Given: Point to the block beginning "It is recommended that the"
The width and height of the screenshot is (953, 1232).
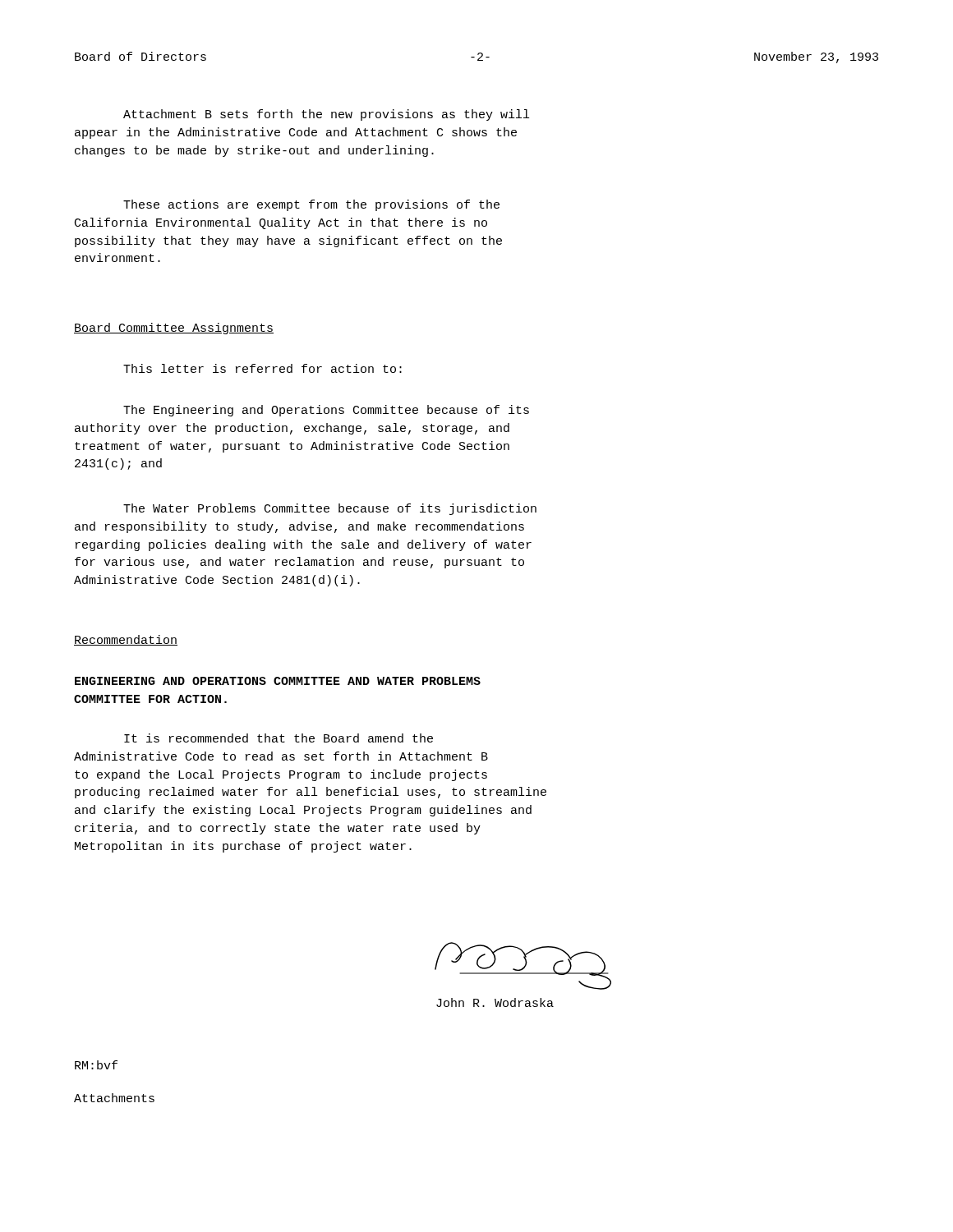Looking at the screenshot, I should 311,793.
